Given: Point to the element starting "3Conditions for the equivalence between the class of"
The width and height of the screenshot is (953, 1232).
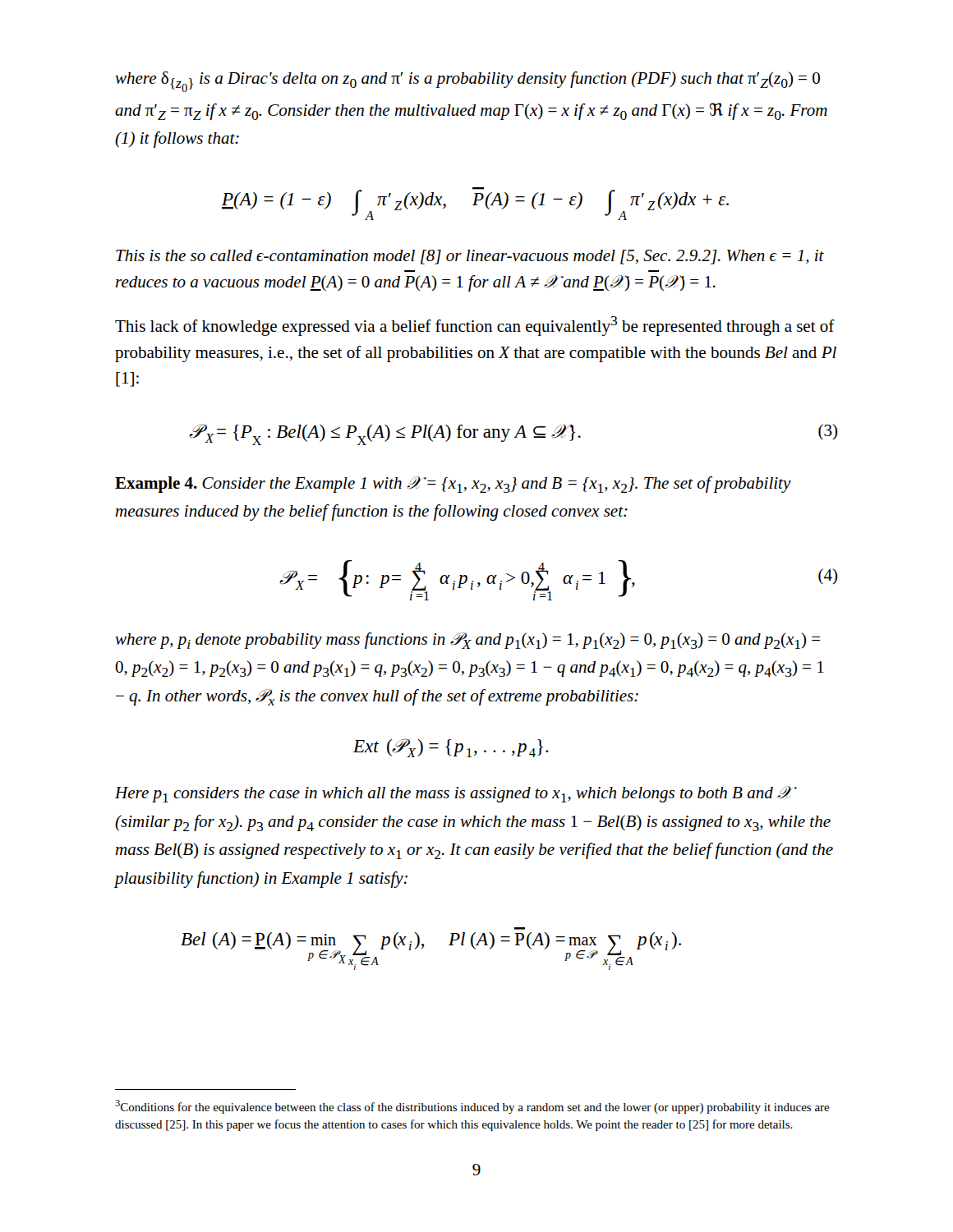Looking at the screenshot, I should [x=472, y=1114].
